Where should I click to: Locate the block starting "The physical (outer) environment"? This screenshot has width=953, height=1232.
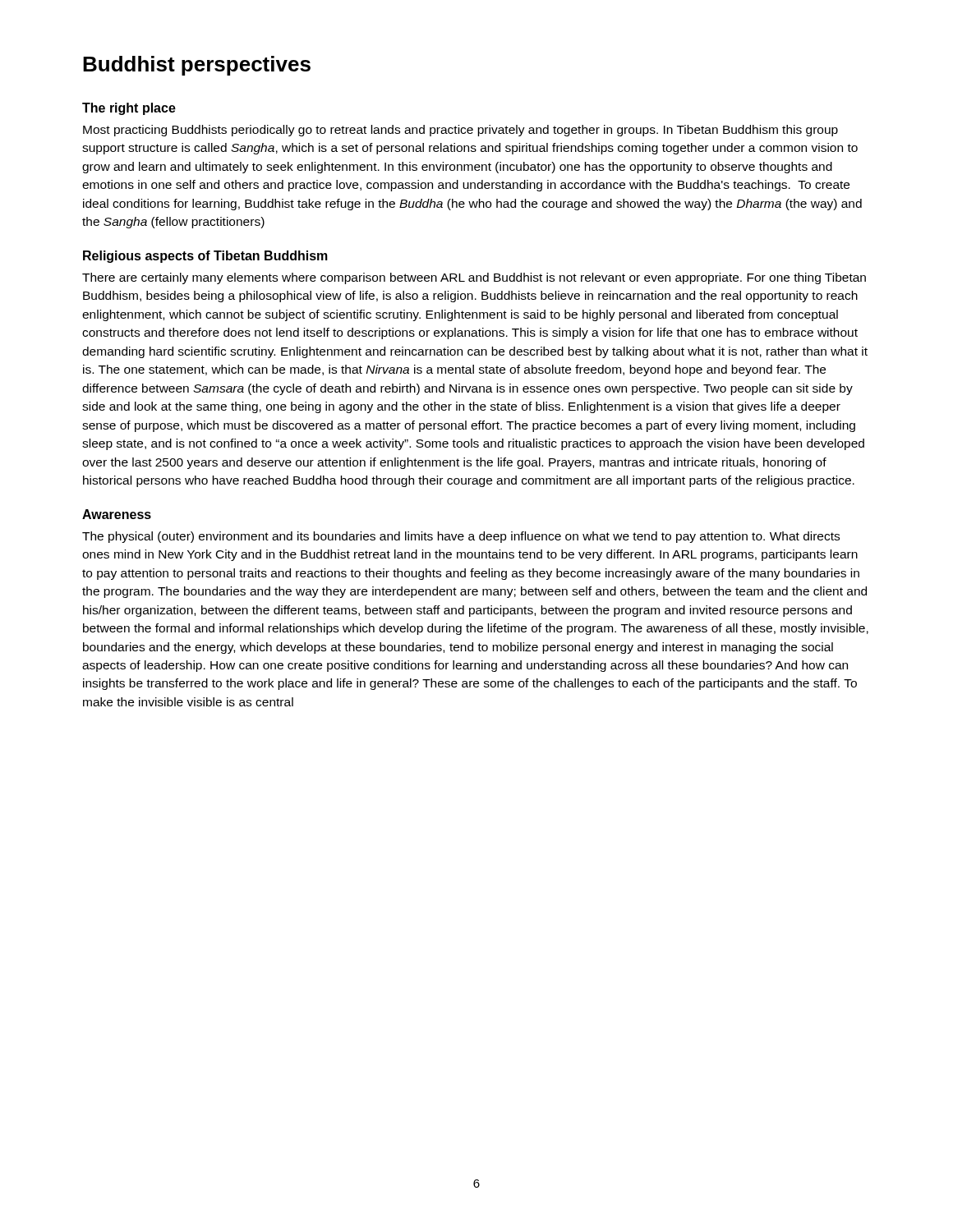(x=476, y=619)
